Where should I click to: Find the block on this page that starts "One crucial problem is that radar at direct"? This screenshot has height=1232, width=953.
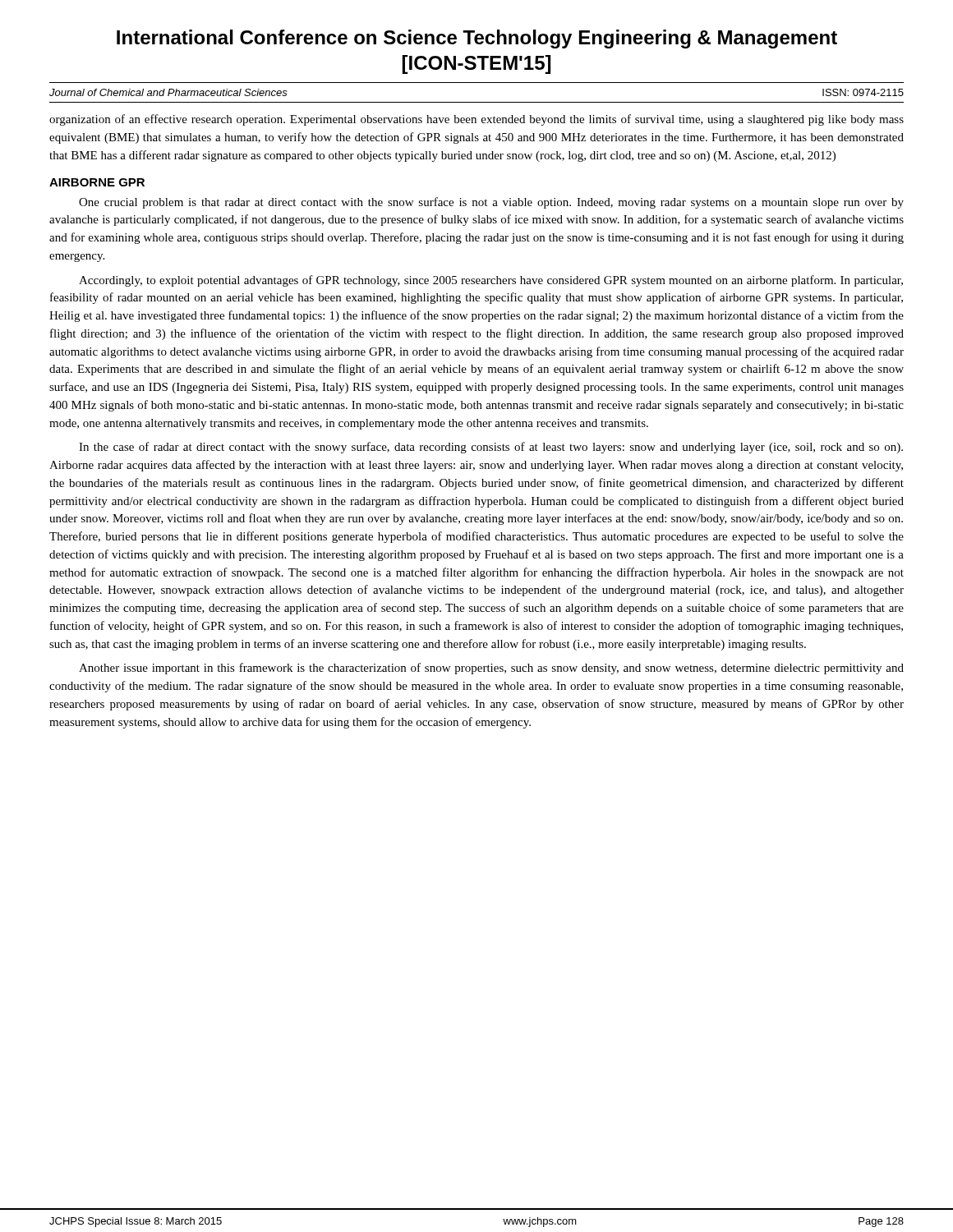tap(476, 229)
